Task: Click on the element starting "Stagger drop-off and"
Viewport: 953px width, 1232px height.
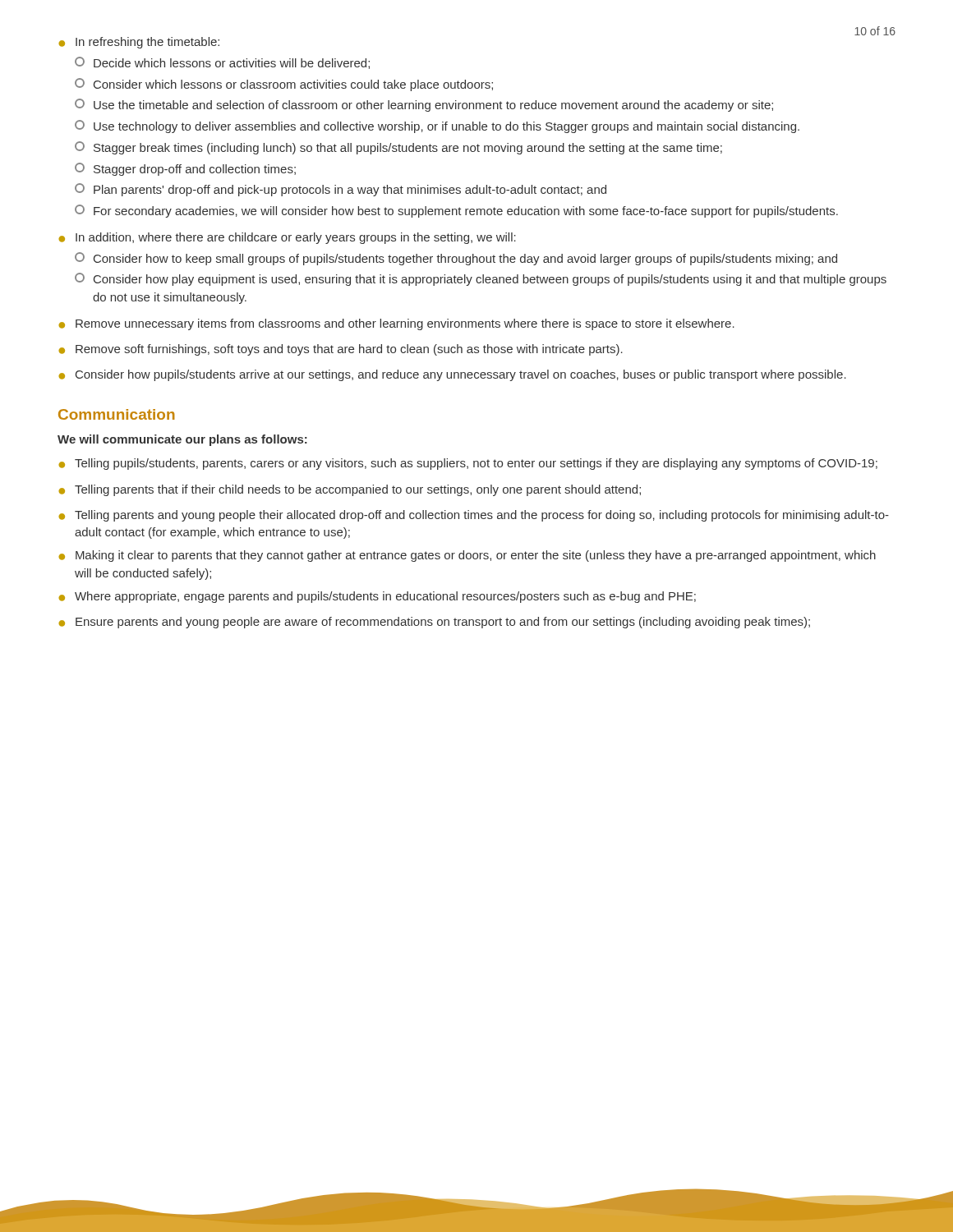Action: pyautogui.click(x=185, y=169)
